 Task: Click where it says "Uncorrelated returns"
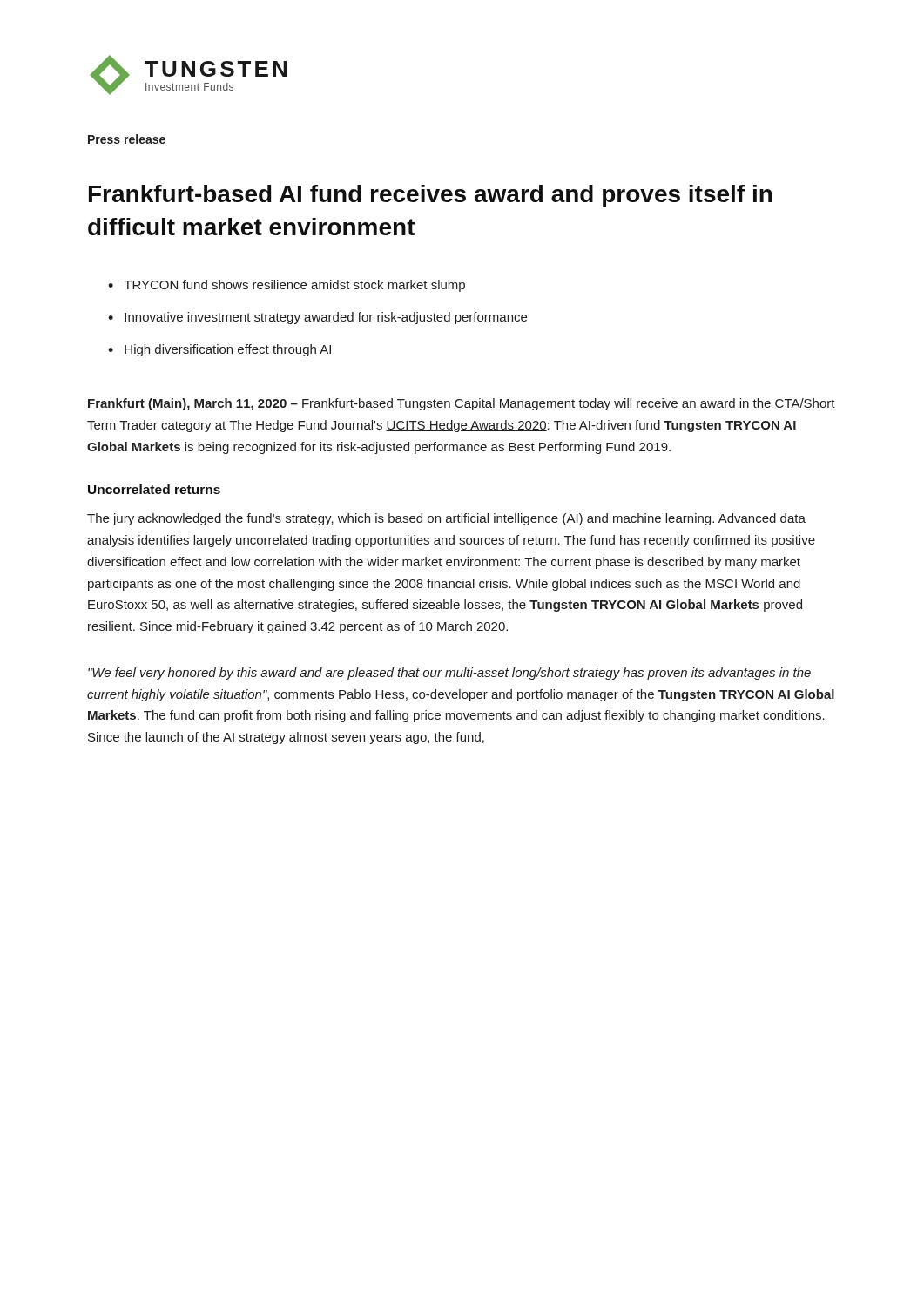[154, 490]
